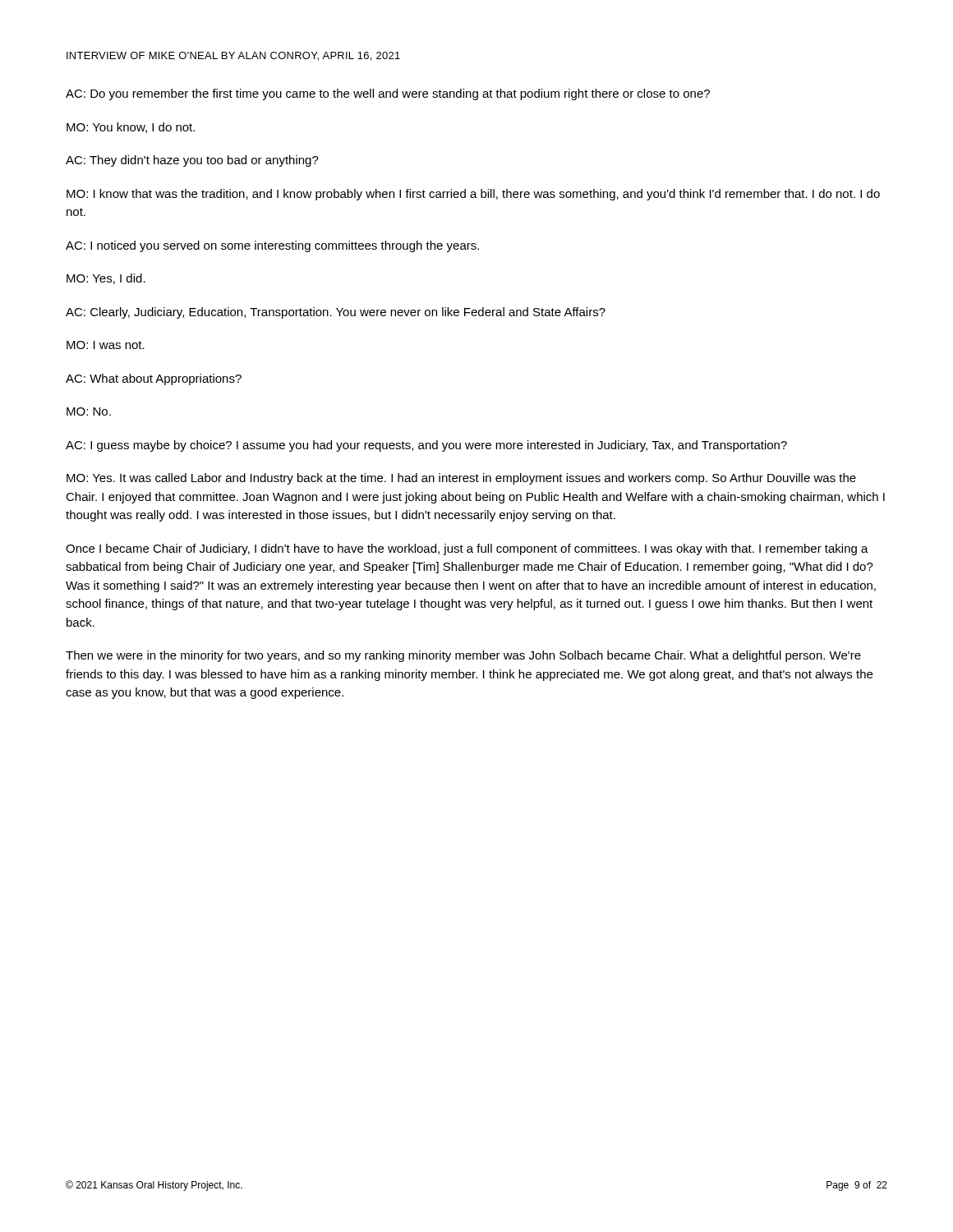The width and height of the screenshot is (953, 1232).
Task: Point to the block beginning "Then we were in"
Action: (469, 673)
